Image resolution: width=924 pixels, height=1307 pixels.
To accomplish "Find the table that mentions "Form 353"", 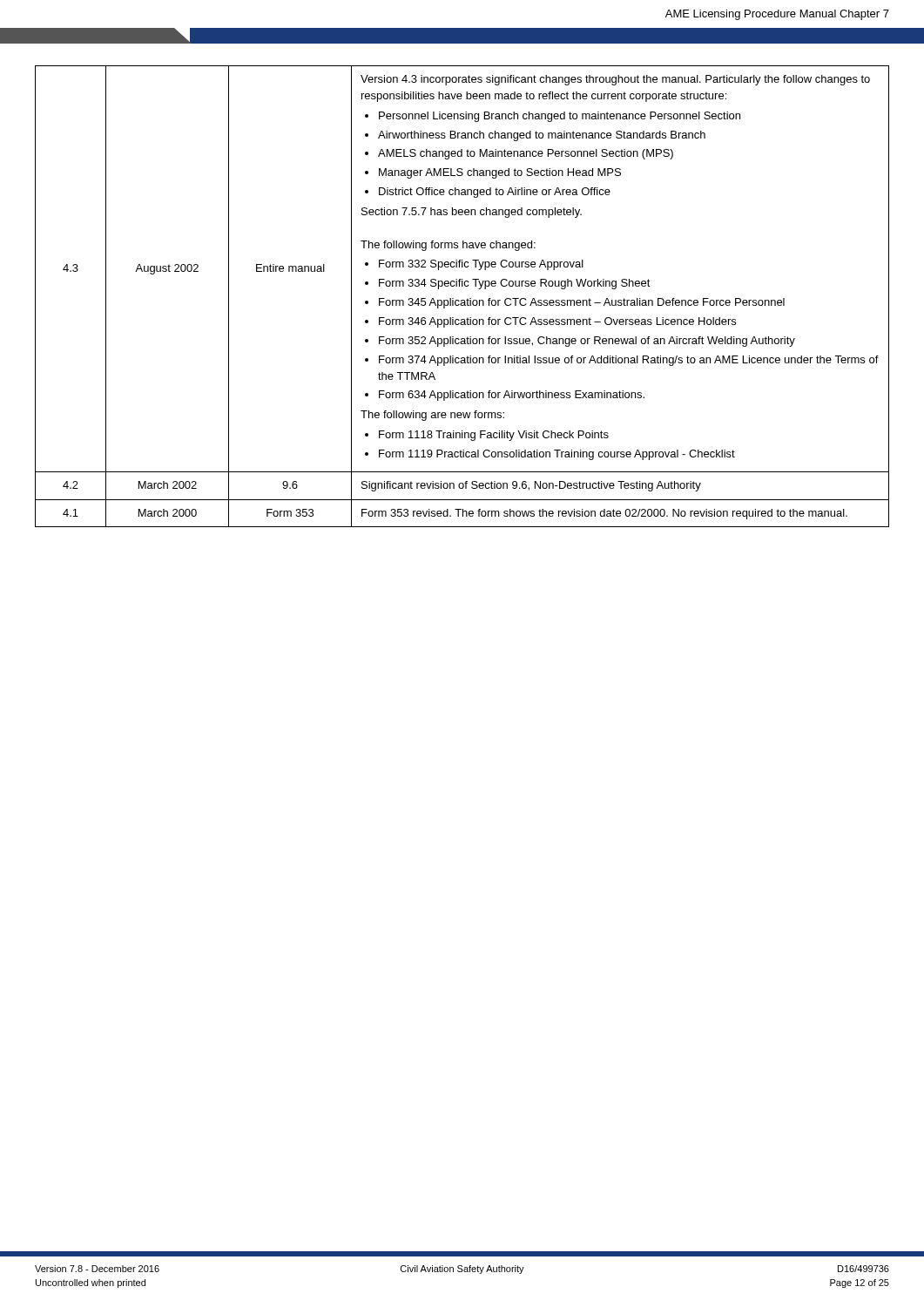I will 462,296.
